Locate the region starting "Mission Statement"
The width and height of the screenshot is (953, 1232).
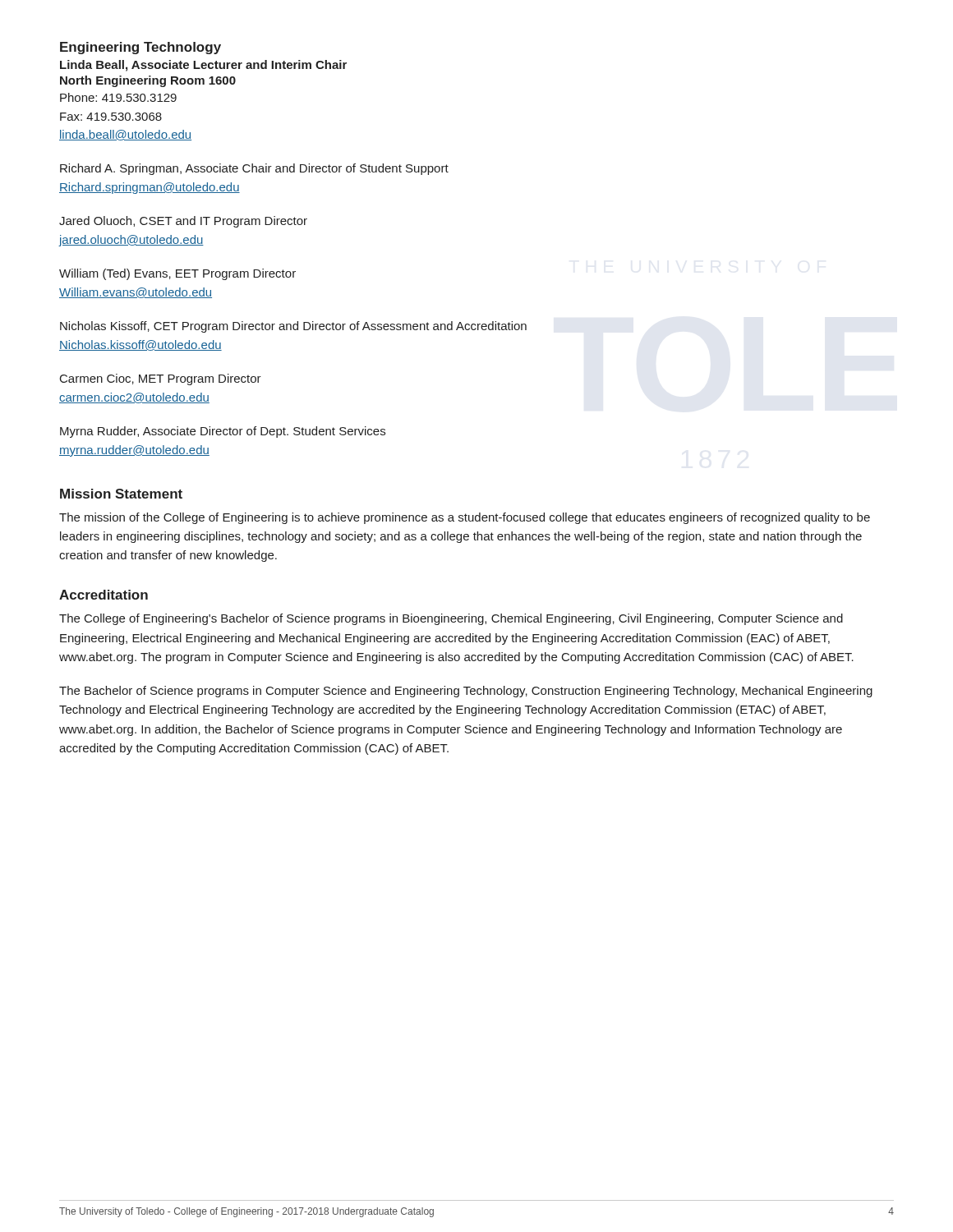coord(121,494)
